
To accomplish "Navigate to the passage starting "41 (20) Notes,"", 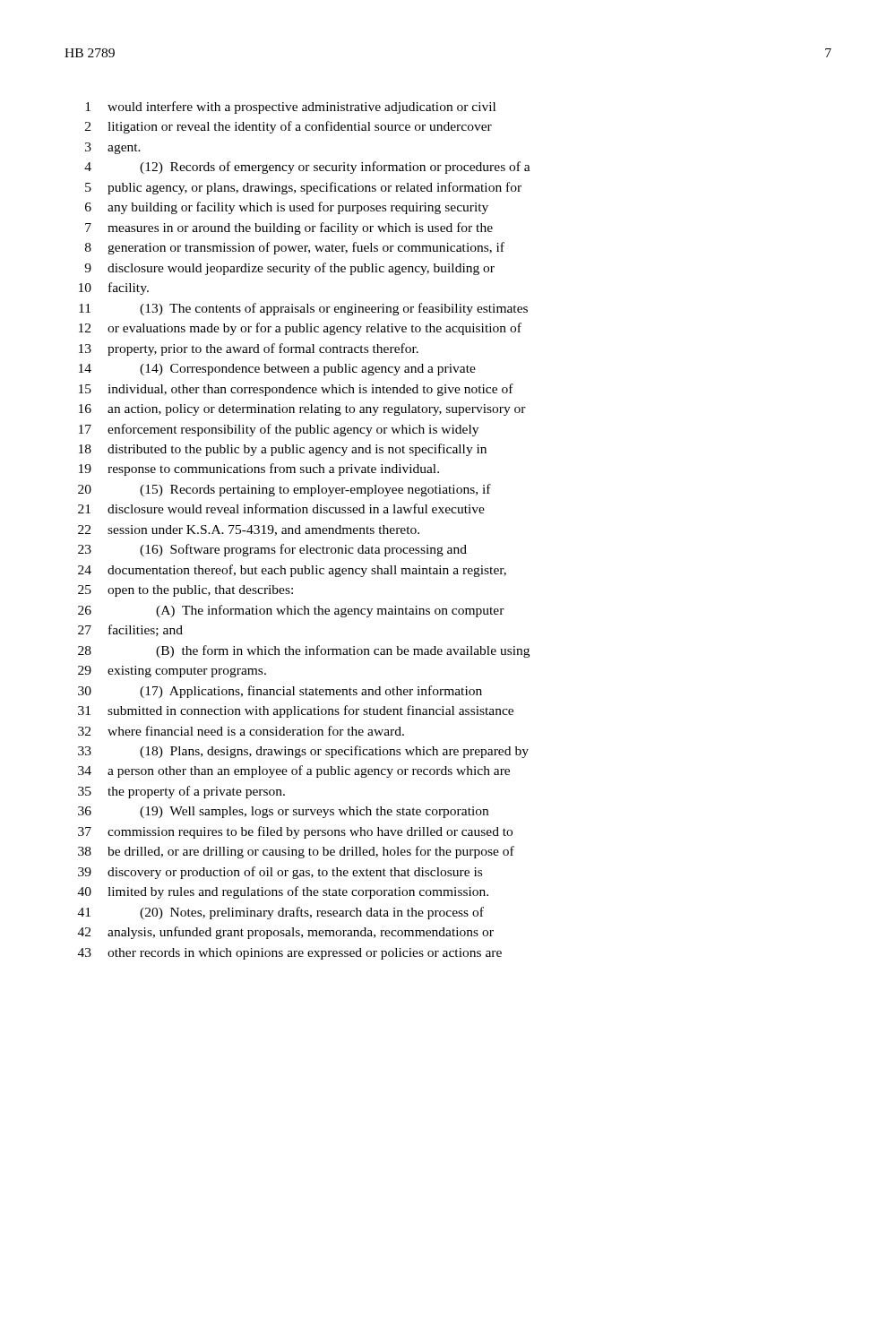I will [x=448, y=932].
